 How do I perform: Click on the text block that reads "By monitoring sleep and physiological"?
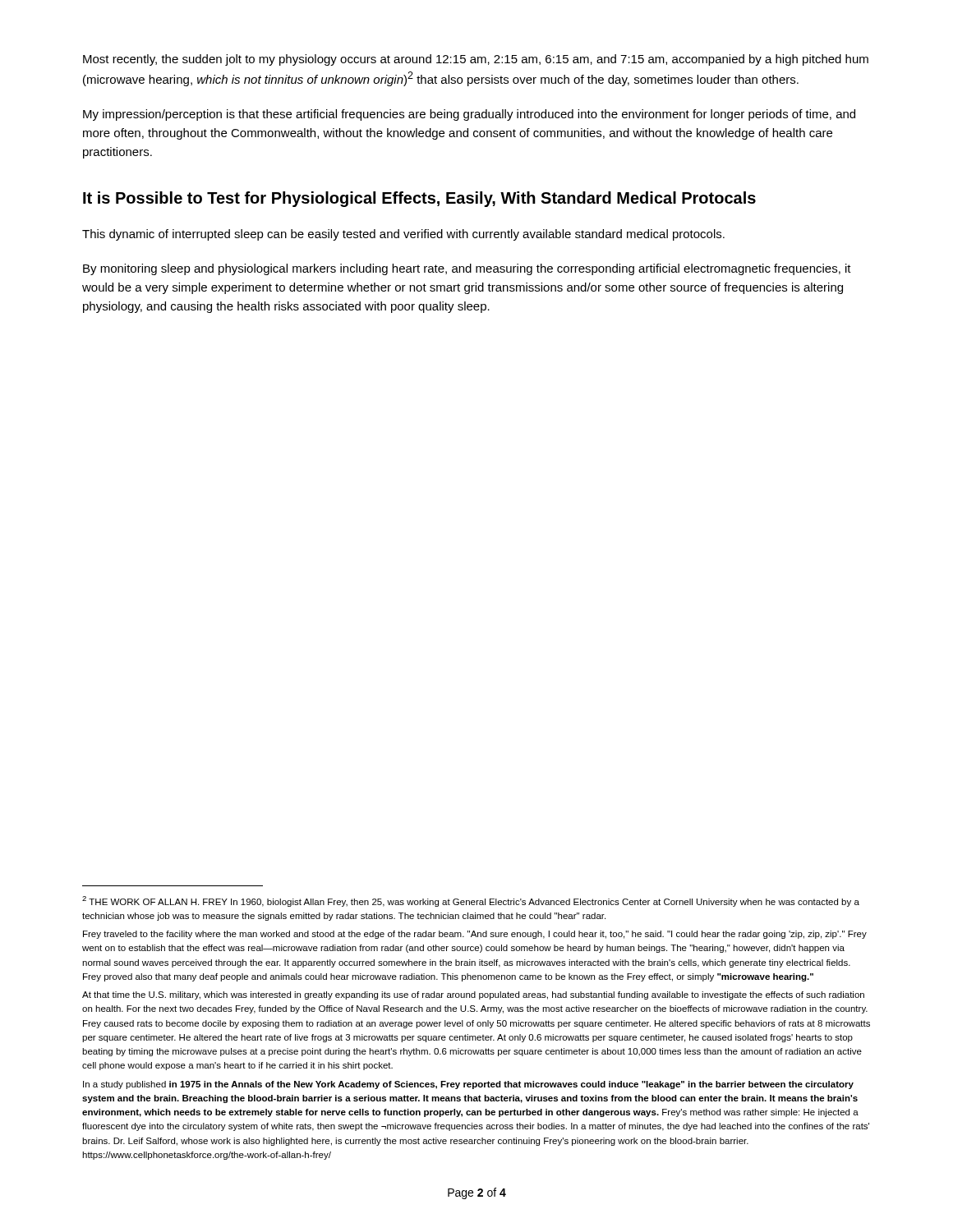[466, 287]
